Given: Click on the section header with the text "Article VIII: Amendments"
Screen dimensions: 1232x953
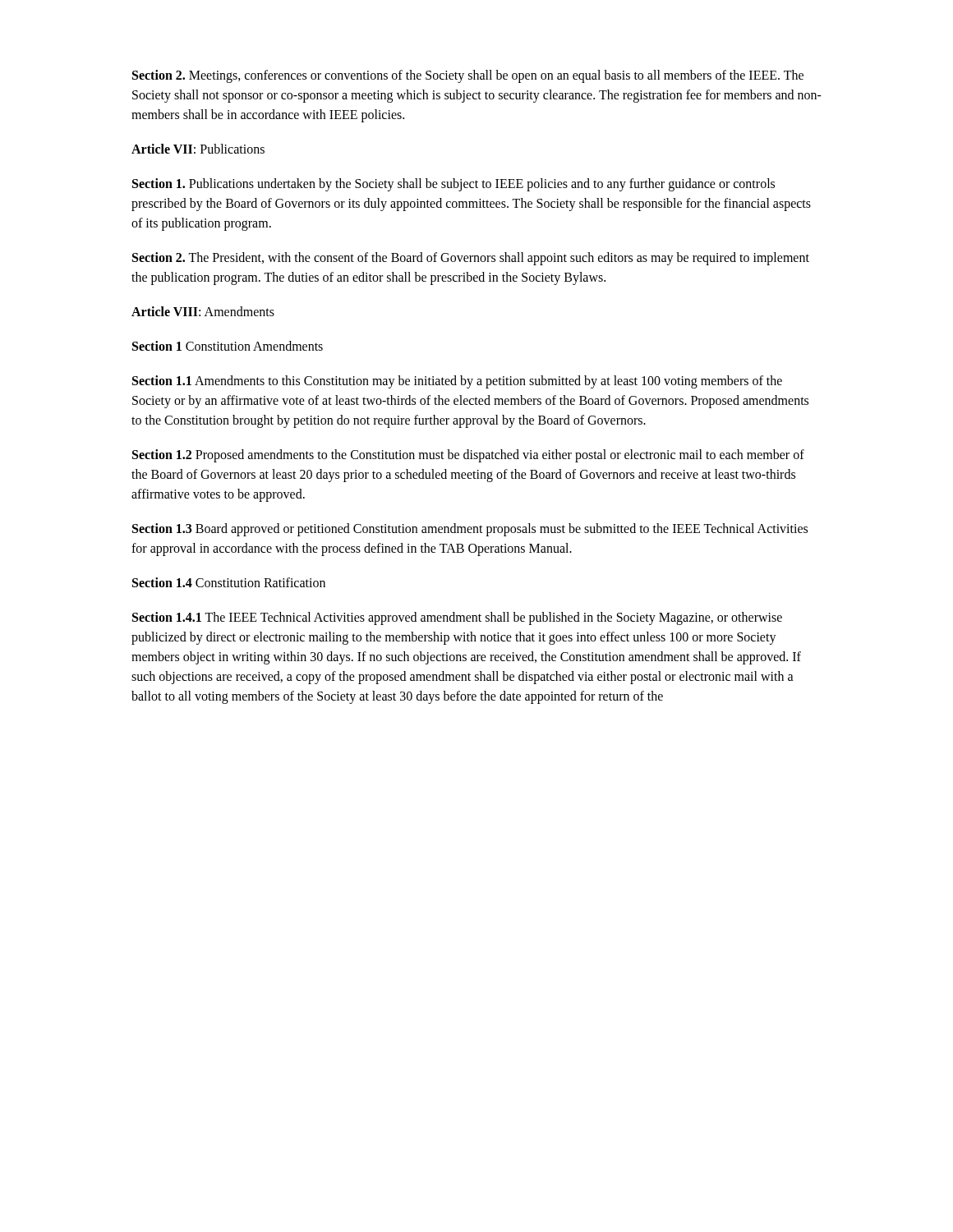Looking at the screenshot, I should pyautogui.click(x=203, y=311).
